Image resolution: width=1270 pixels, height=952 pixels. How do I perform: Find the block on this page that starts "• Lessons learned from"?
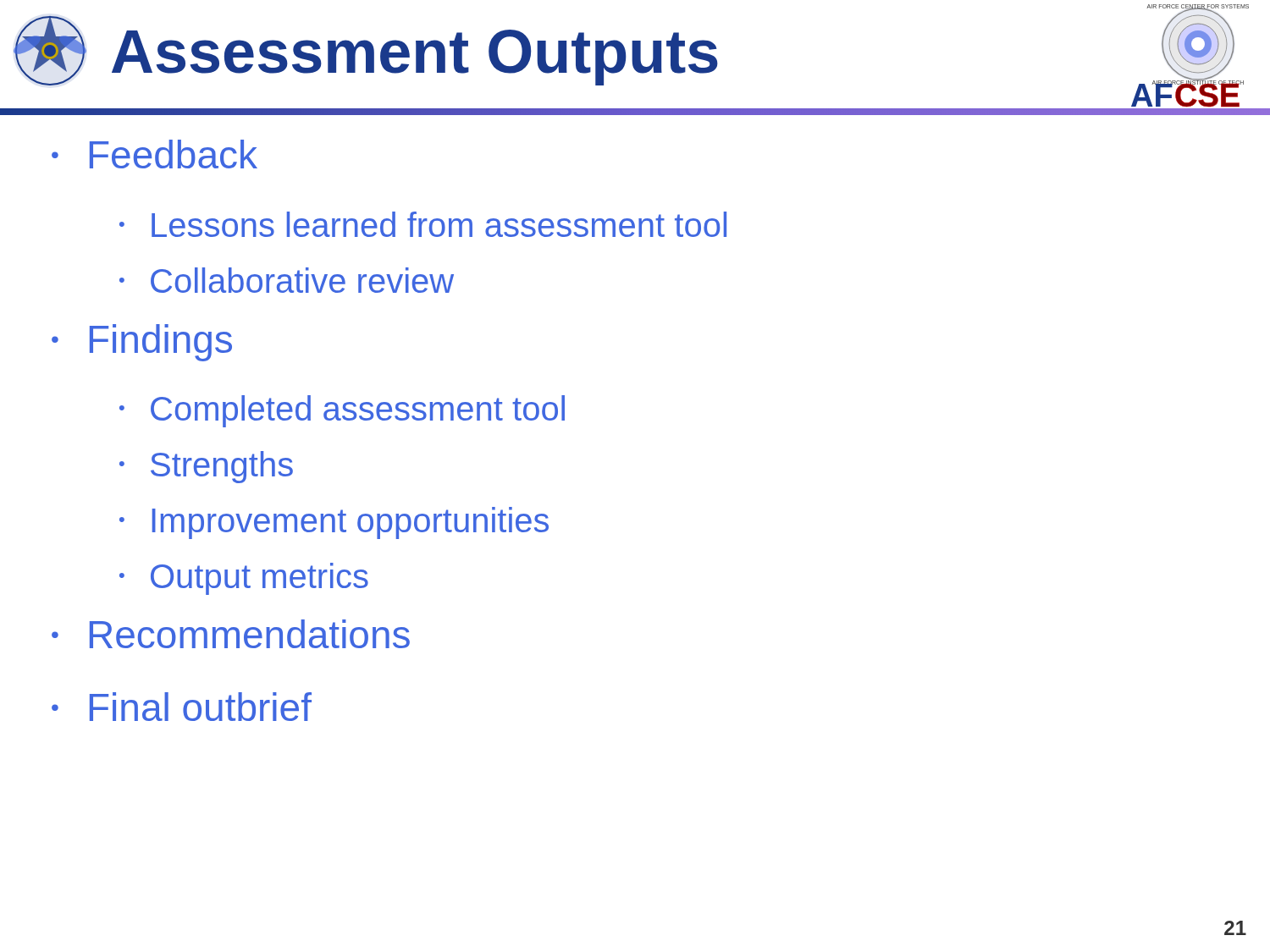point(424,225)
